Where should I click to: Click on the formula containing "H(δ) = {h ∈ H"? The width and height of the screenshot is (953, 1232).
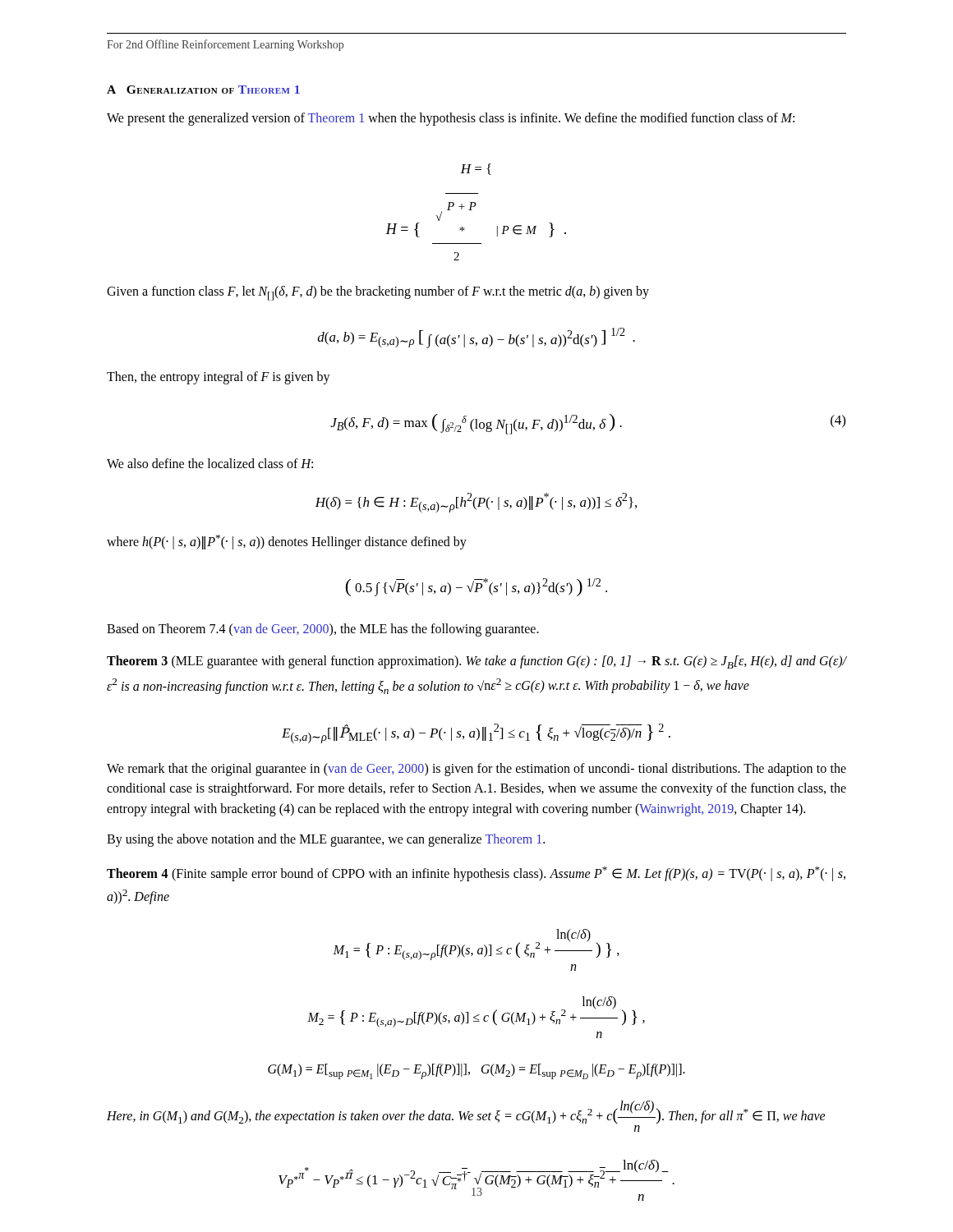click(x=476, y=502)
